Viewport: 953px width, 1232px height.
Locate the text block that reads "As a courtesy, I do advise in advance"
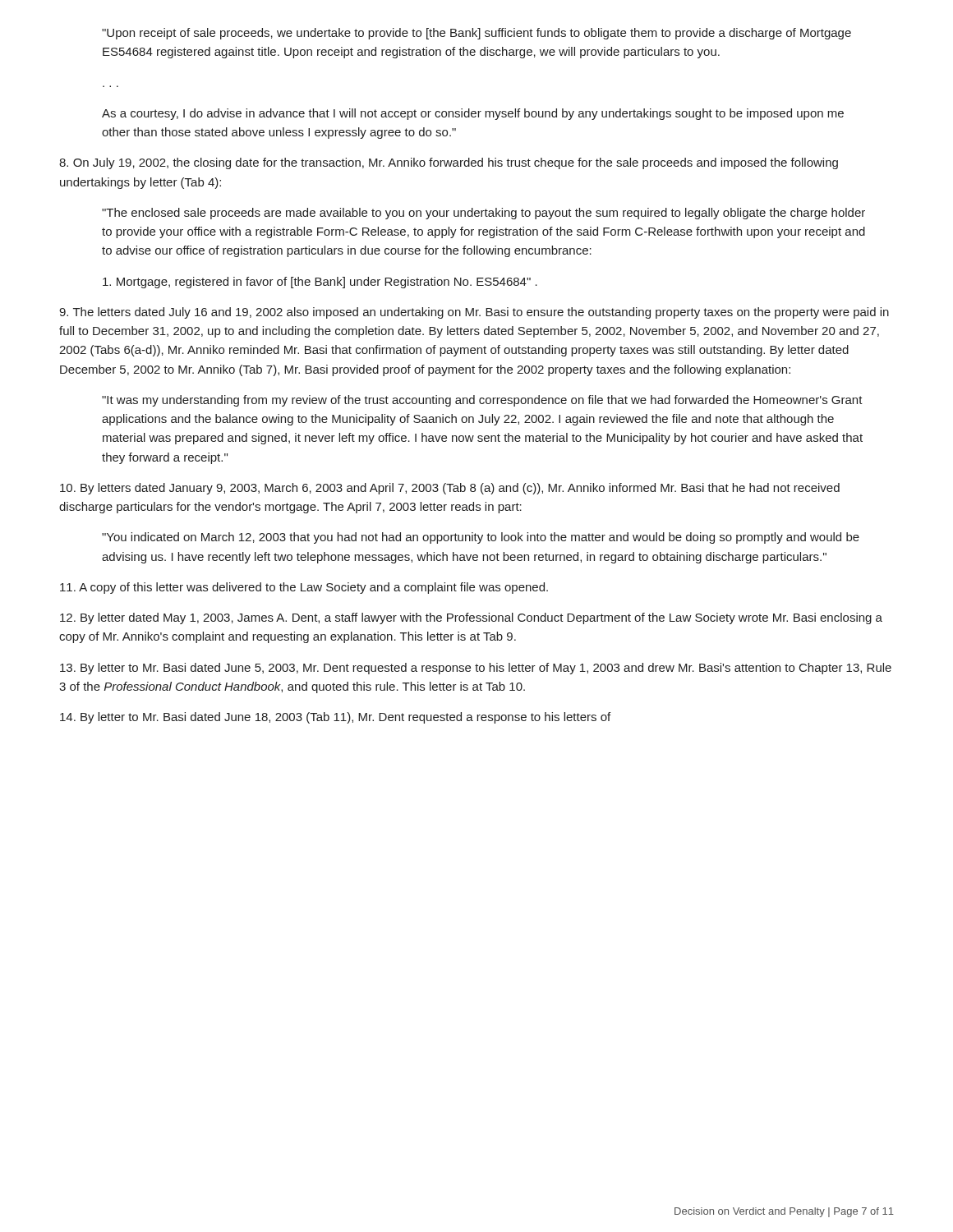click(x=473, y=122)
